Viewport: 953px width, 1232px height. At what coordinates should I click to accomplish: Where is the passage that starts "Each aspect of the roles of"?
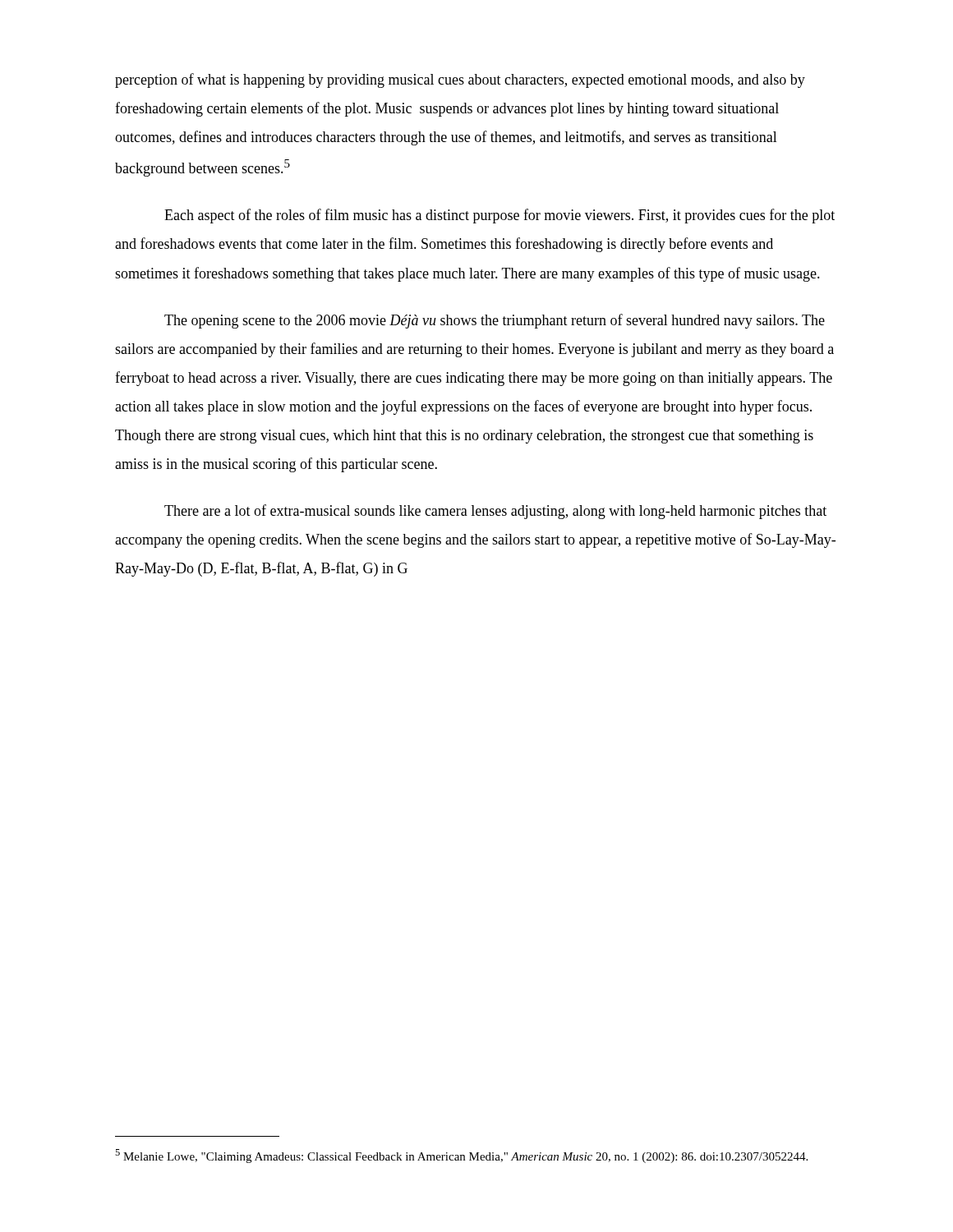click(475, 244)
